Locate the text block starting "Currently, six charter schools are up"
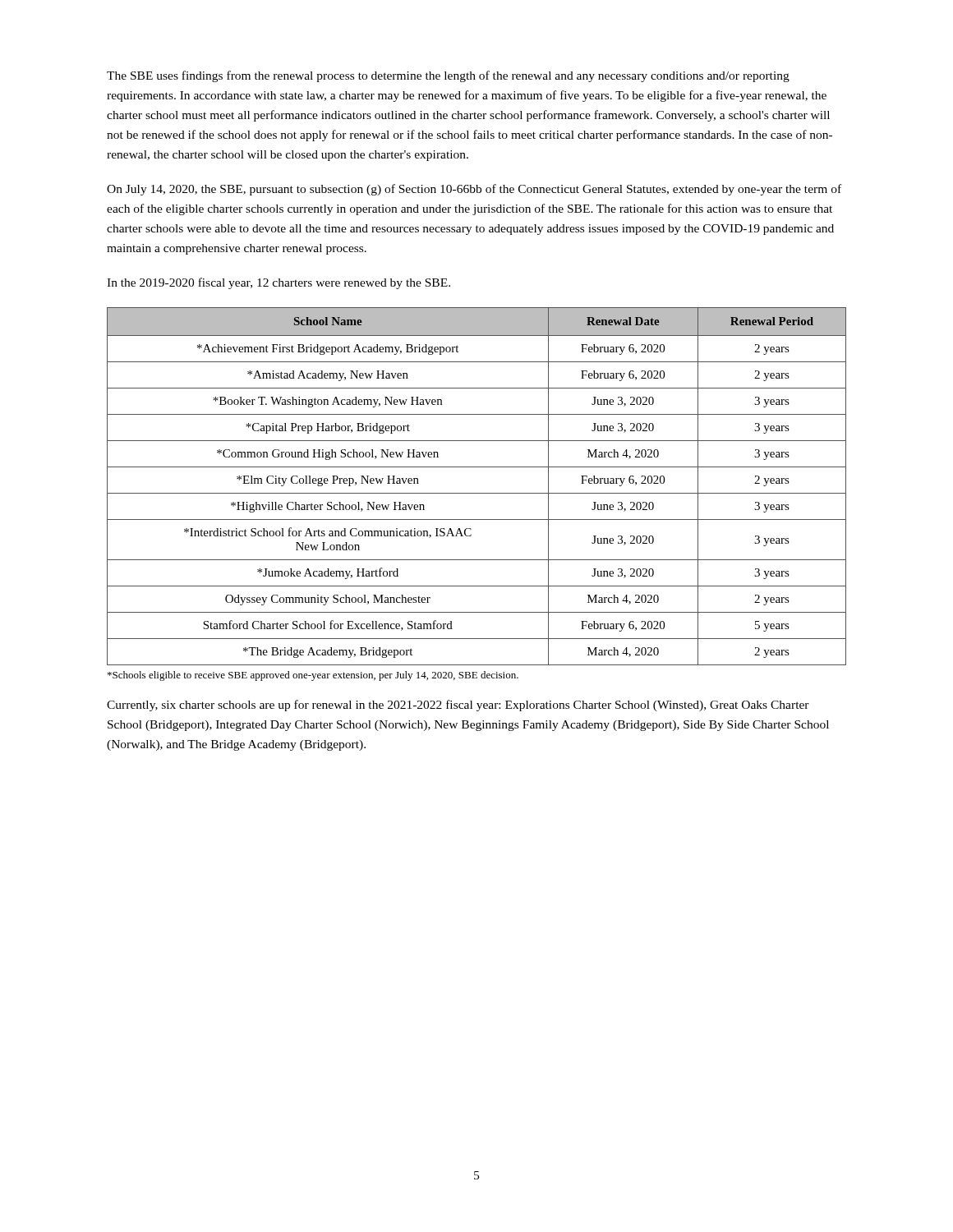953x1232 pixels. click(x=468, y=724)
